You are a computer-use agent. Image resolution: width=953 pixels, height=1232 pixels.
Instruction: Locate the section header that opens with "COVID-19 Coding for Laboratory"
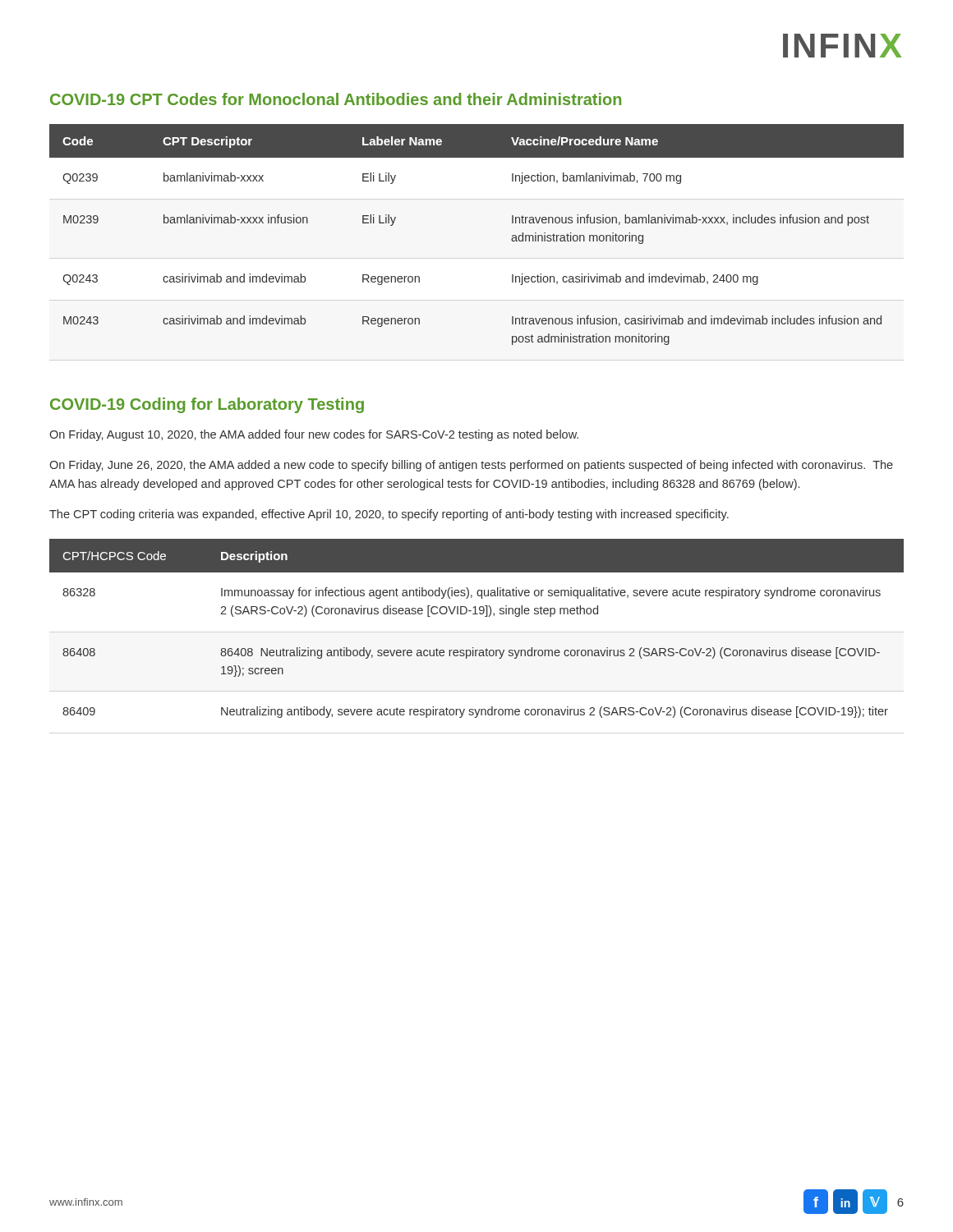tap(207, 404)
